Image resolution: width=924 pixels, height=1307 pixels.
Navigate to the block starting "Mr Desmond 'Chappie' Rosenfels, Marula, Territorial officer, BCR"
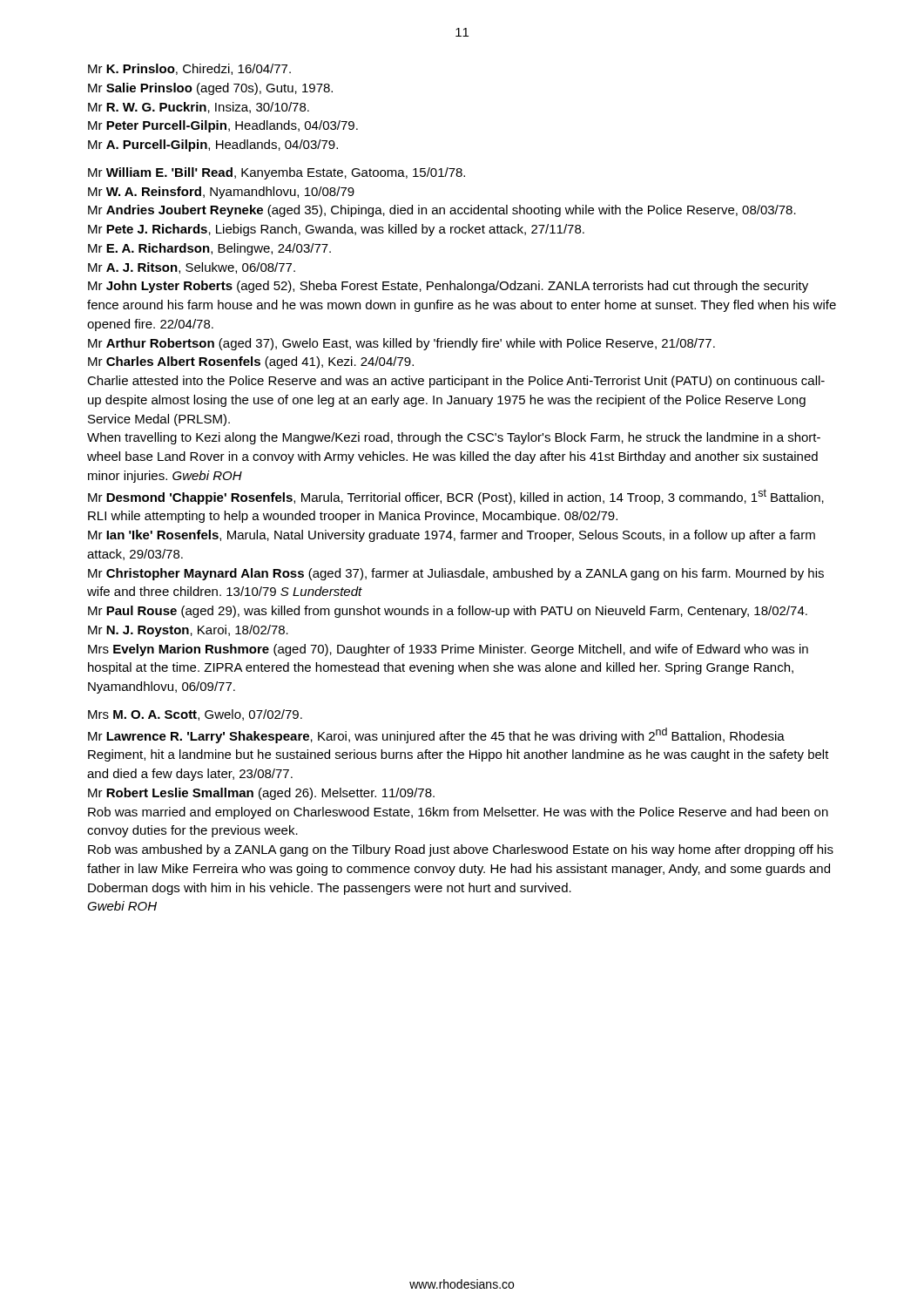tap(456, 505)
